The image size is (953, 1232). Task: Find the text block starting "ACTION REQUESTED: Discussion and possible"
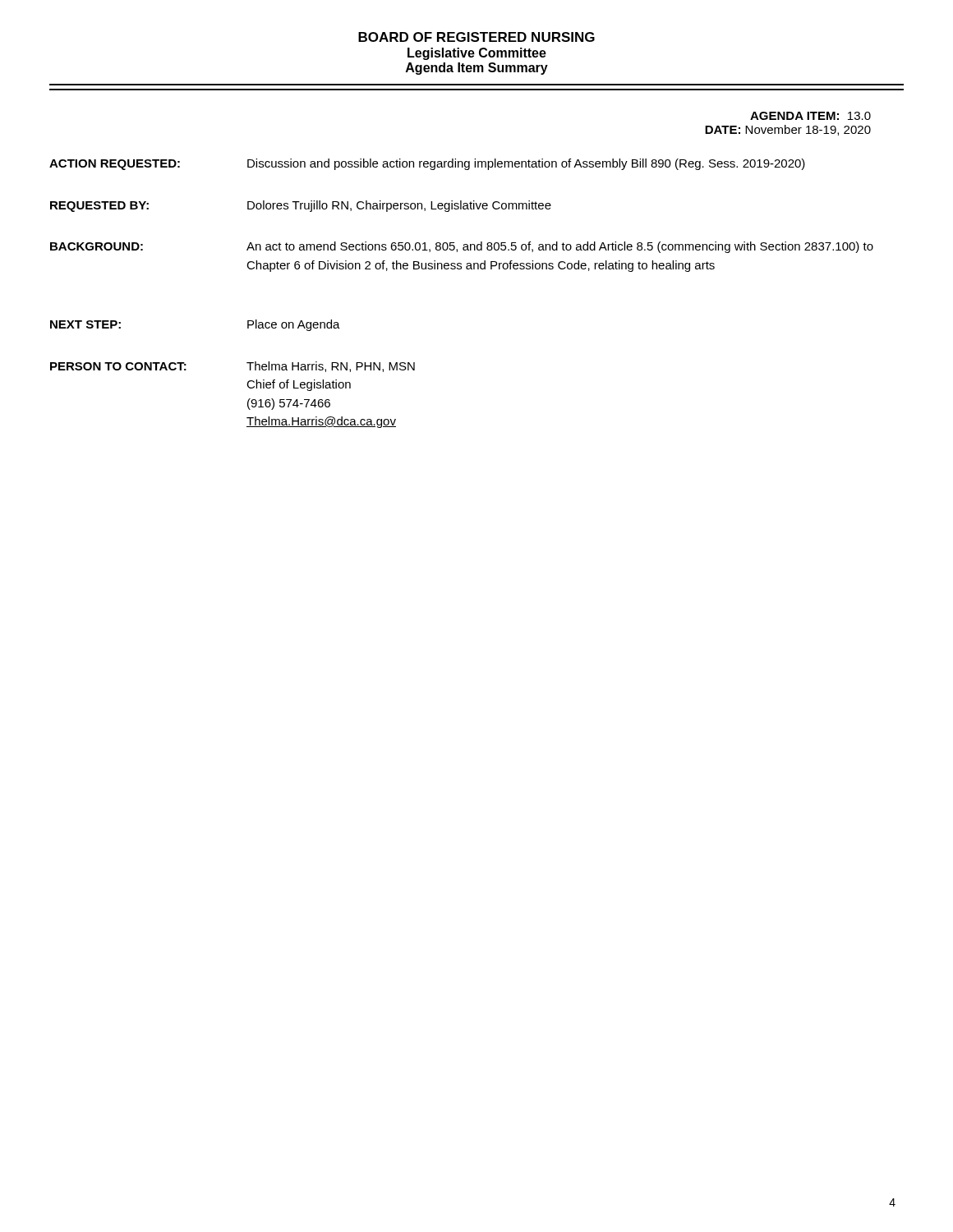476,164
